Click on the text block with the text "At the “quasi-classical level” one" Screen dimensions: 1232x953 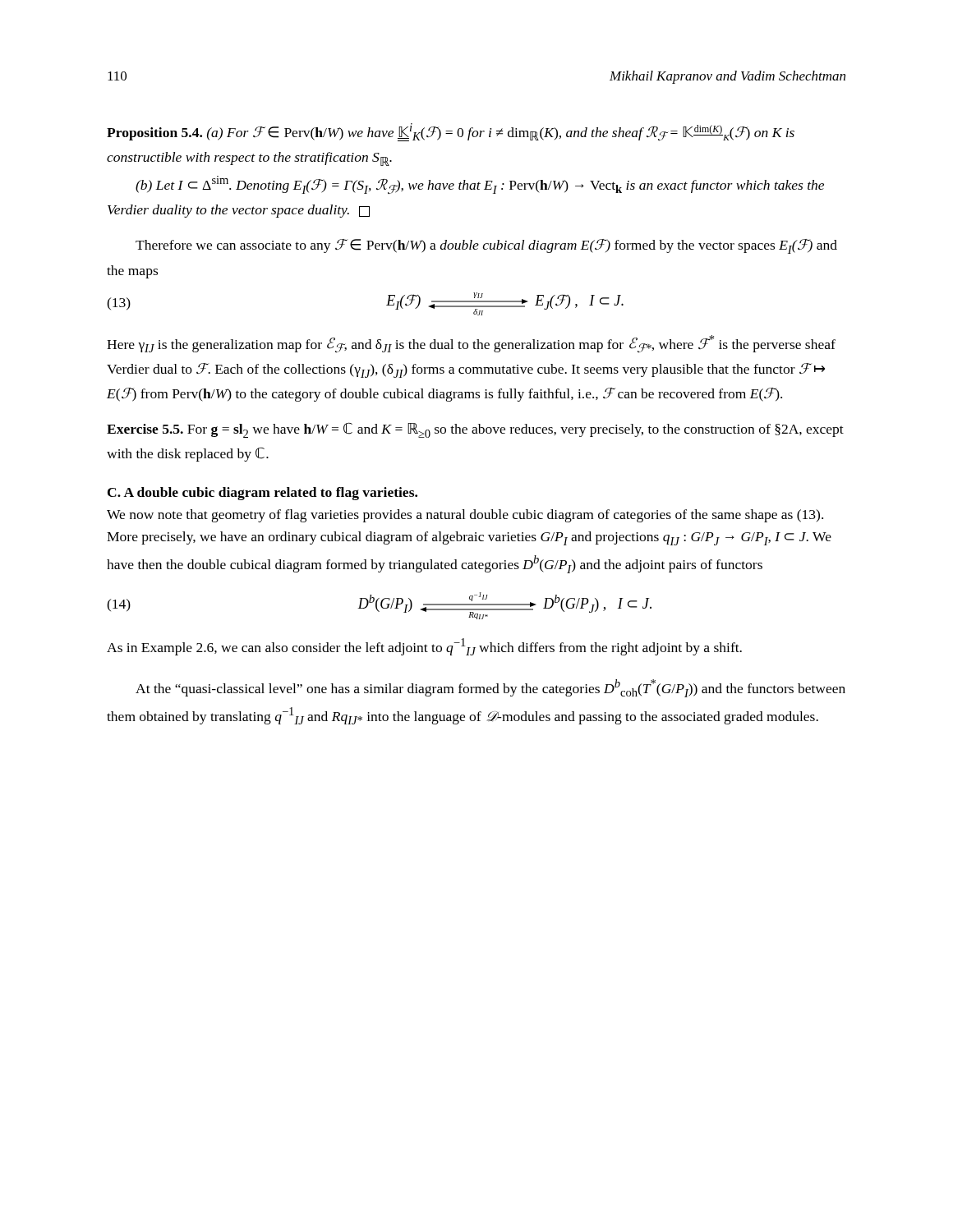476,702
